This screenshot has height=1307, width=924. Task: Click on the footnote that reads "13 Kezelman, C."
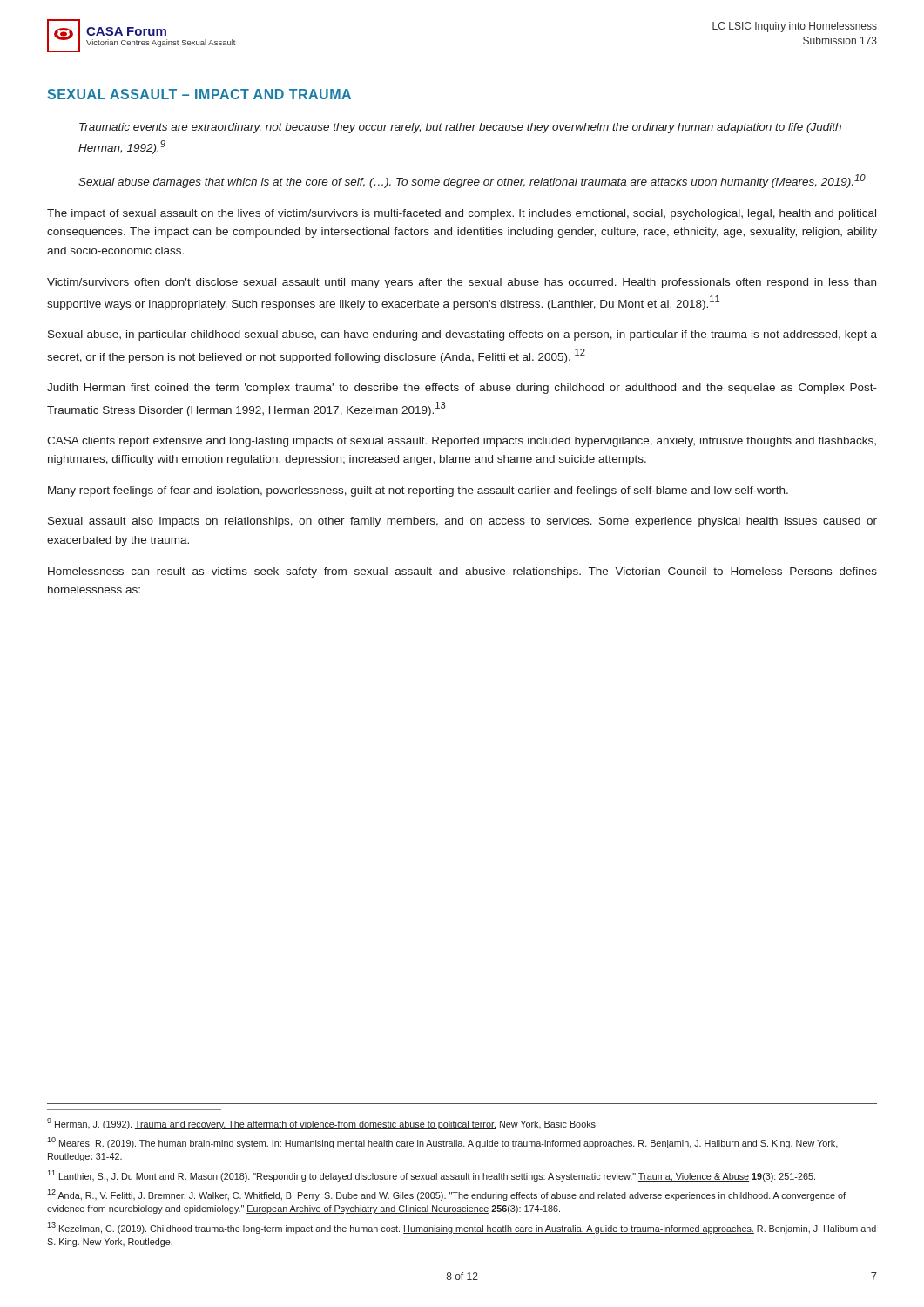(x=462, y=1234)
